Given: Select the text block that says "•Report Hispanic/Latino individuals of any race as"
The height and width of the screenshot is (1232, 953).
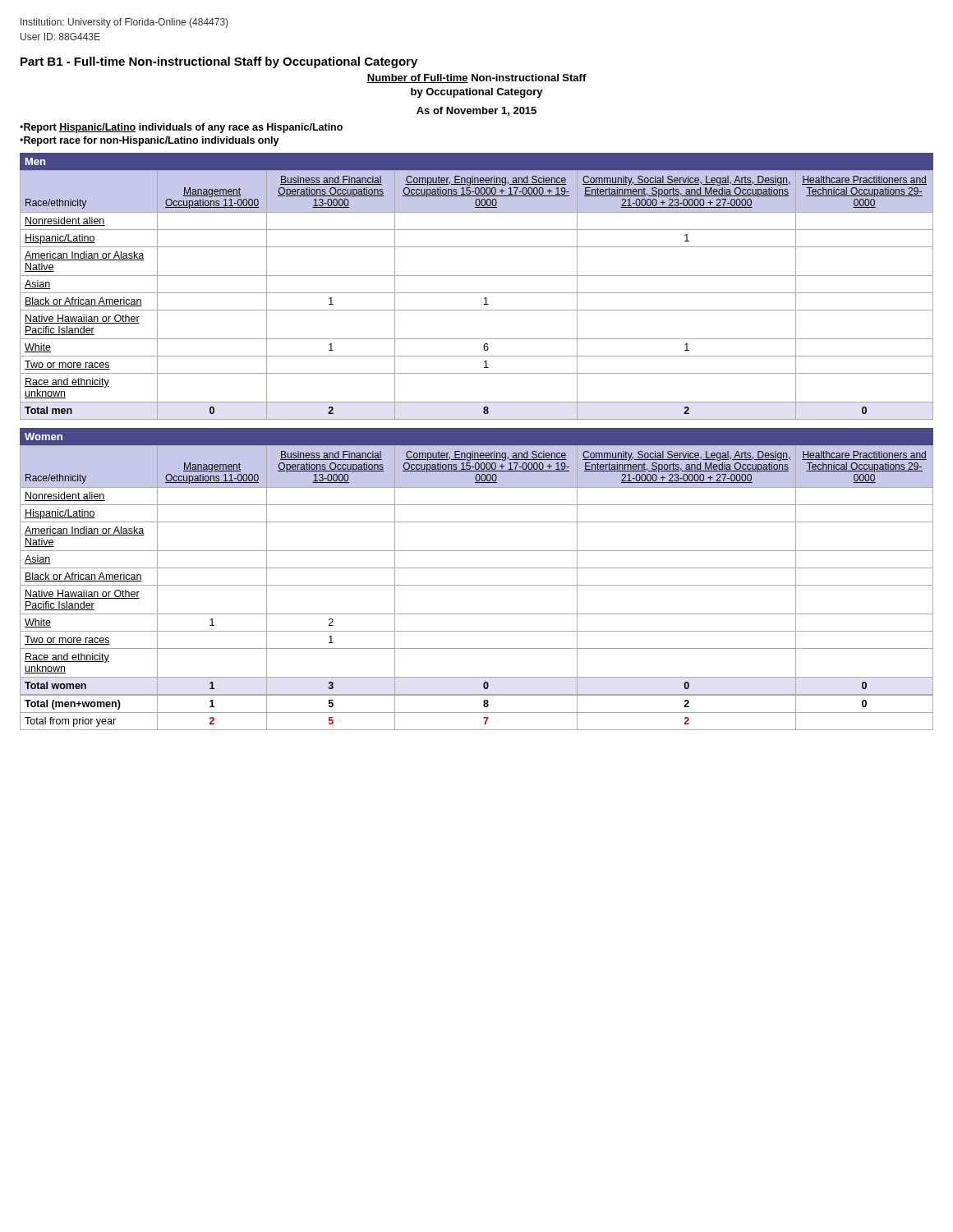Looking at the screenshot, I should click(181, 127).
